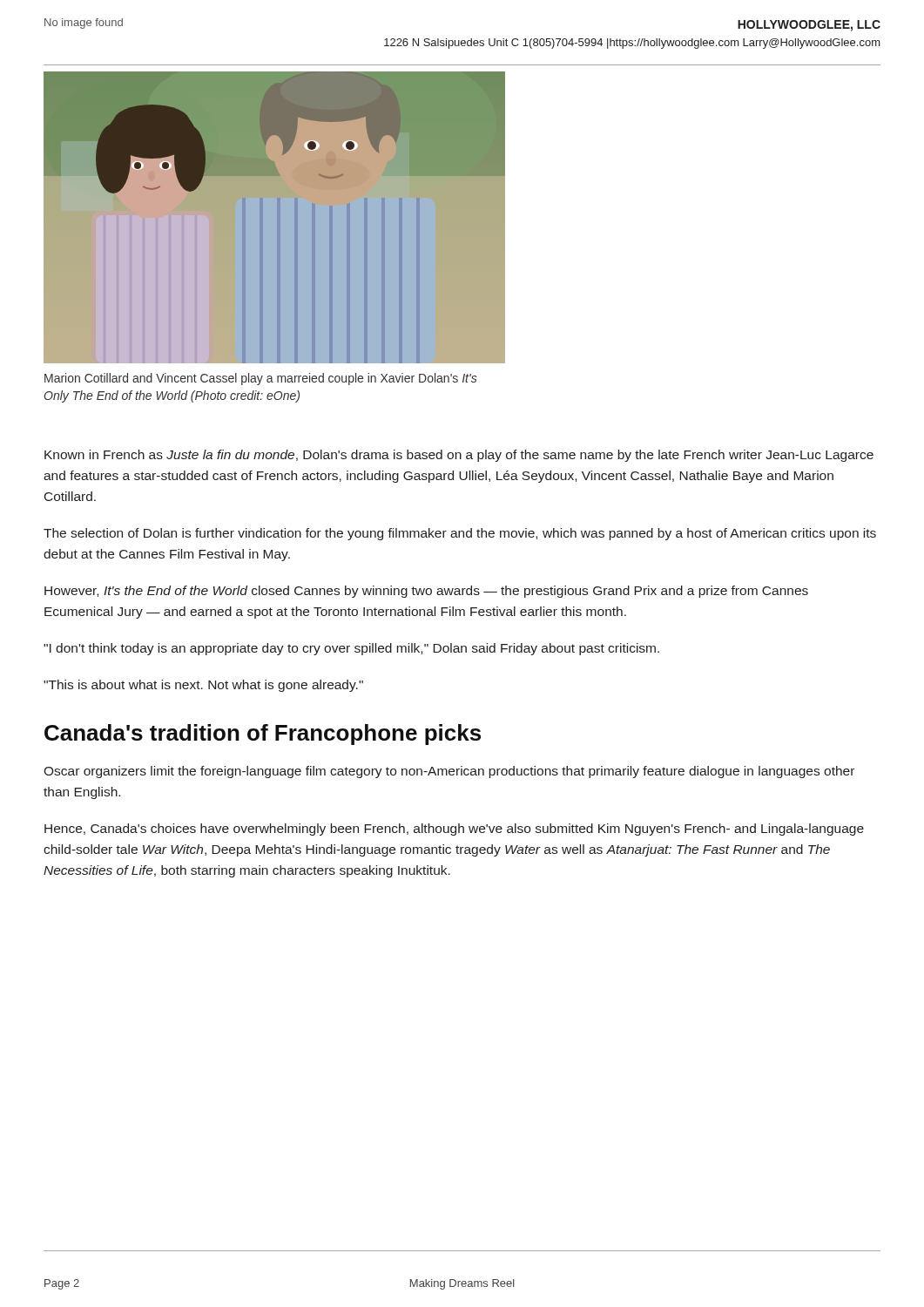The image size is (924, 1307).
Task: Where is the passage that starts "Known in French as"?
Action: [x=459, y=475]
